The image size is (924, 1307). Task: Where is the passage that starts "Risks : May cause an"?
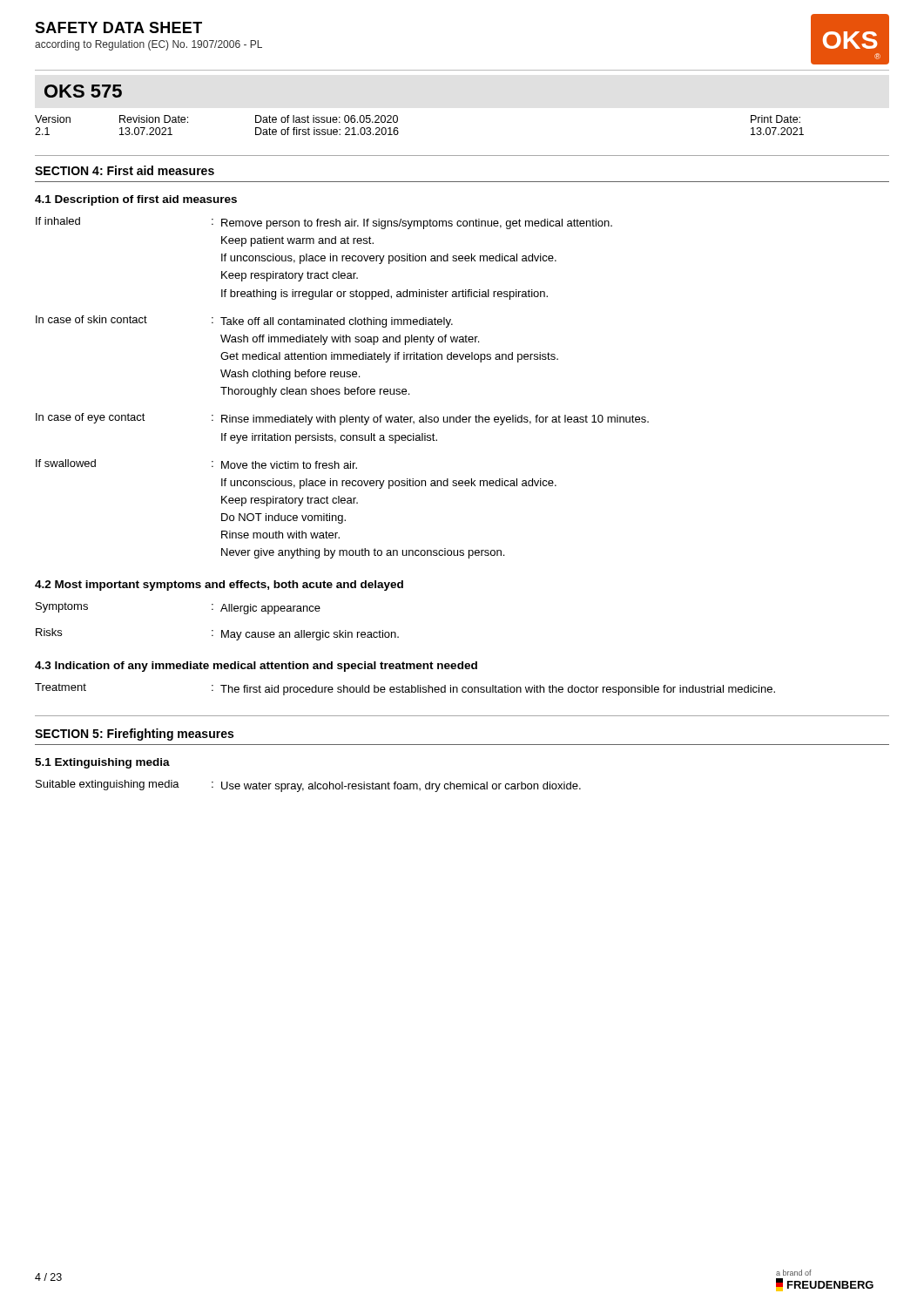pyautogui.click(x=47, y=635)
